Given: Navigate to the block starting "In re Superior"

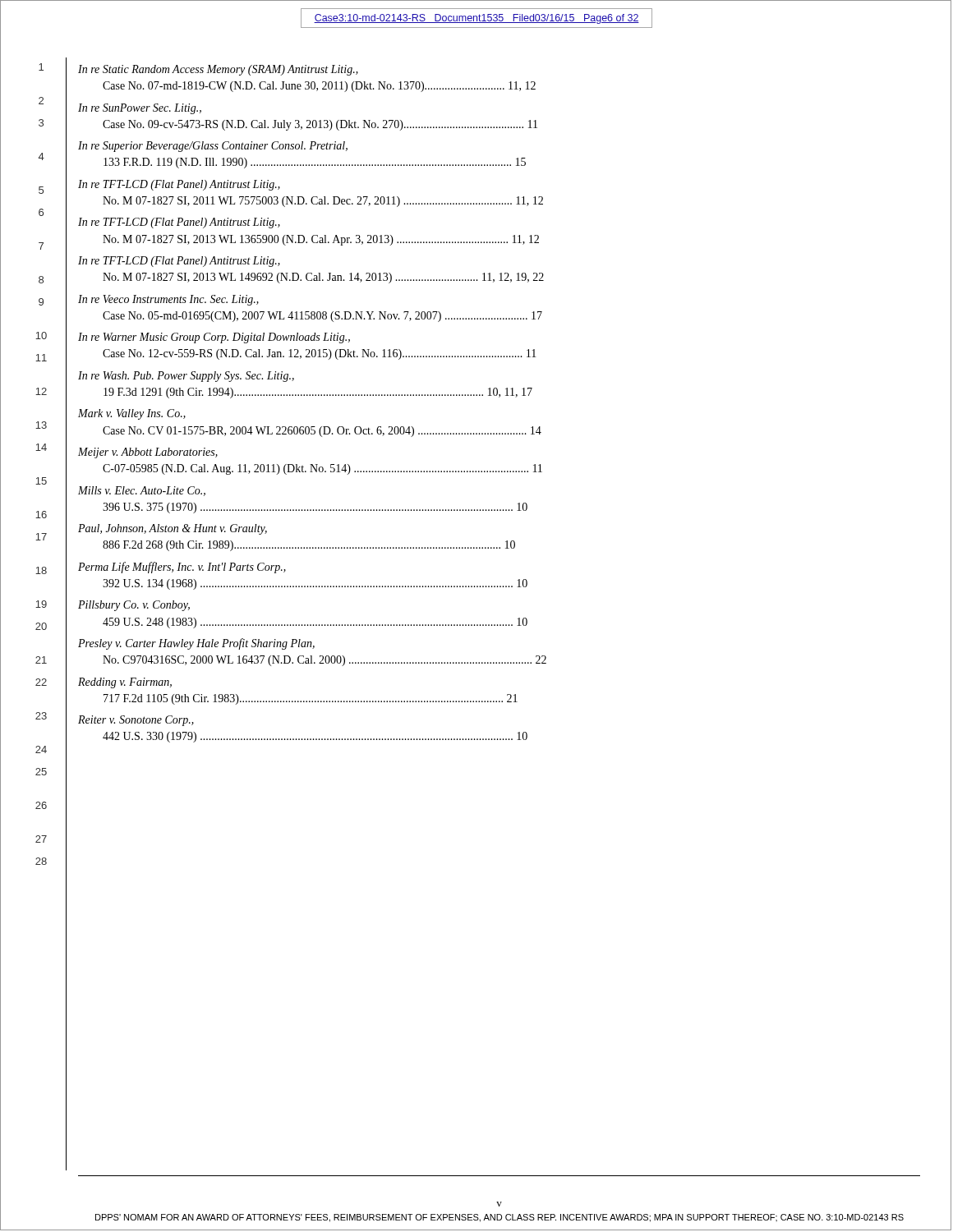Looking at the screenshot, I should pyautogui.click(x=499, y=155).
